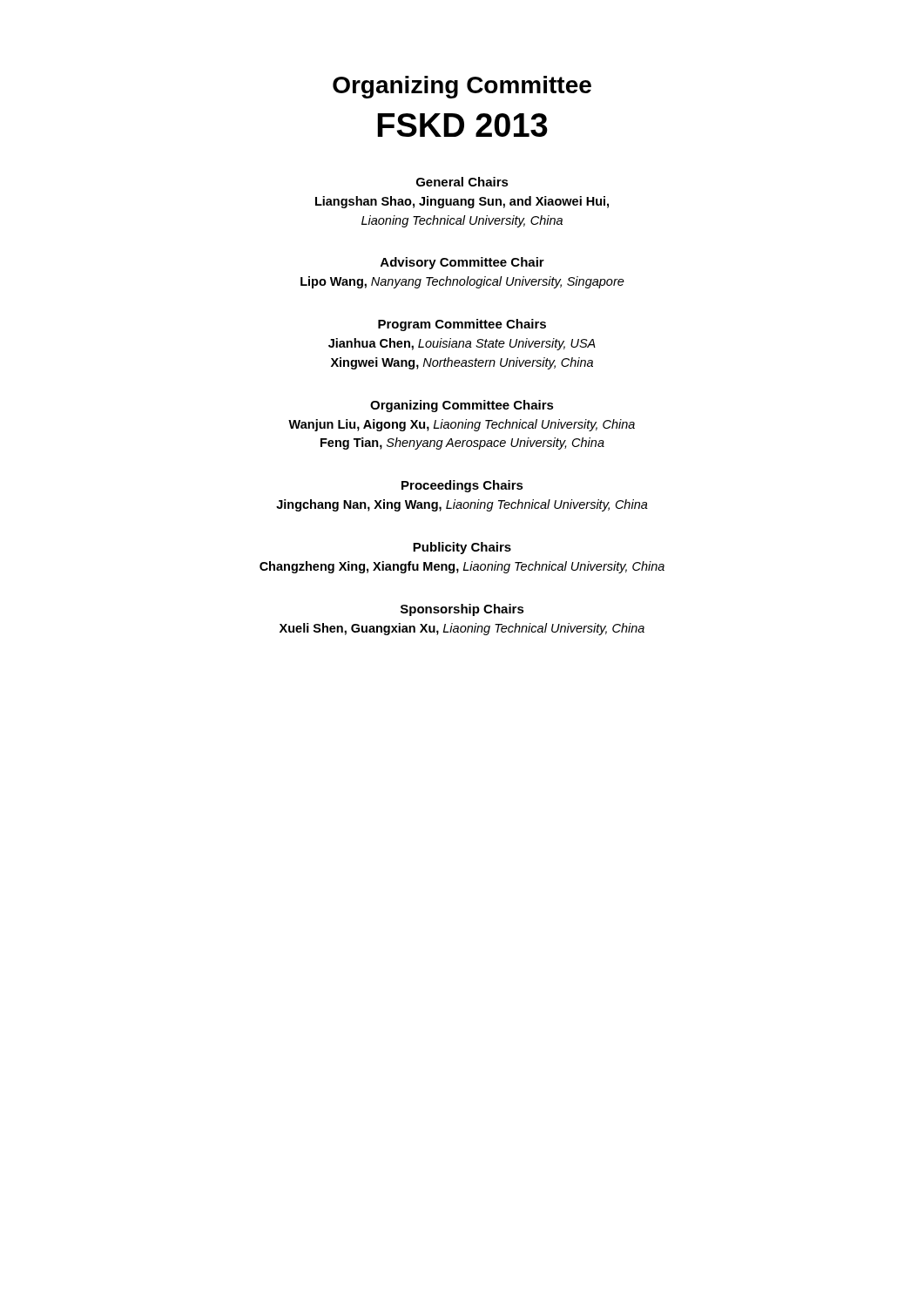Click on the block starting "Changzheng Xing, Xiangfu Meng,"

click(x=462, y=566)
